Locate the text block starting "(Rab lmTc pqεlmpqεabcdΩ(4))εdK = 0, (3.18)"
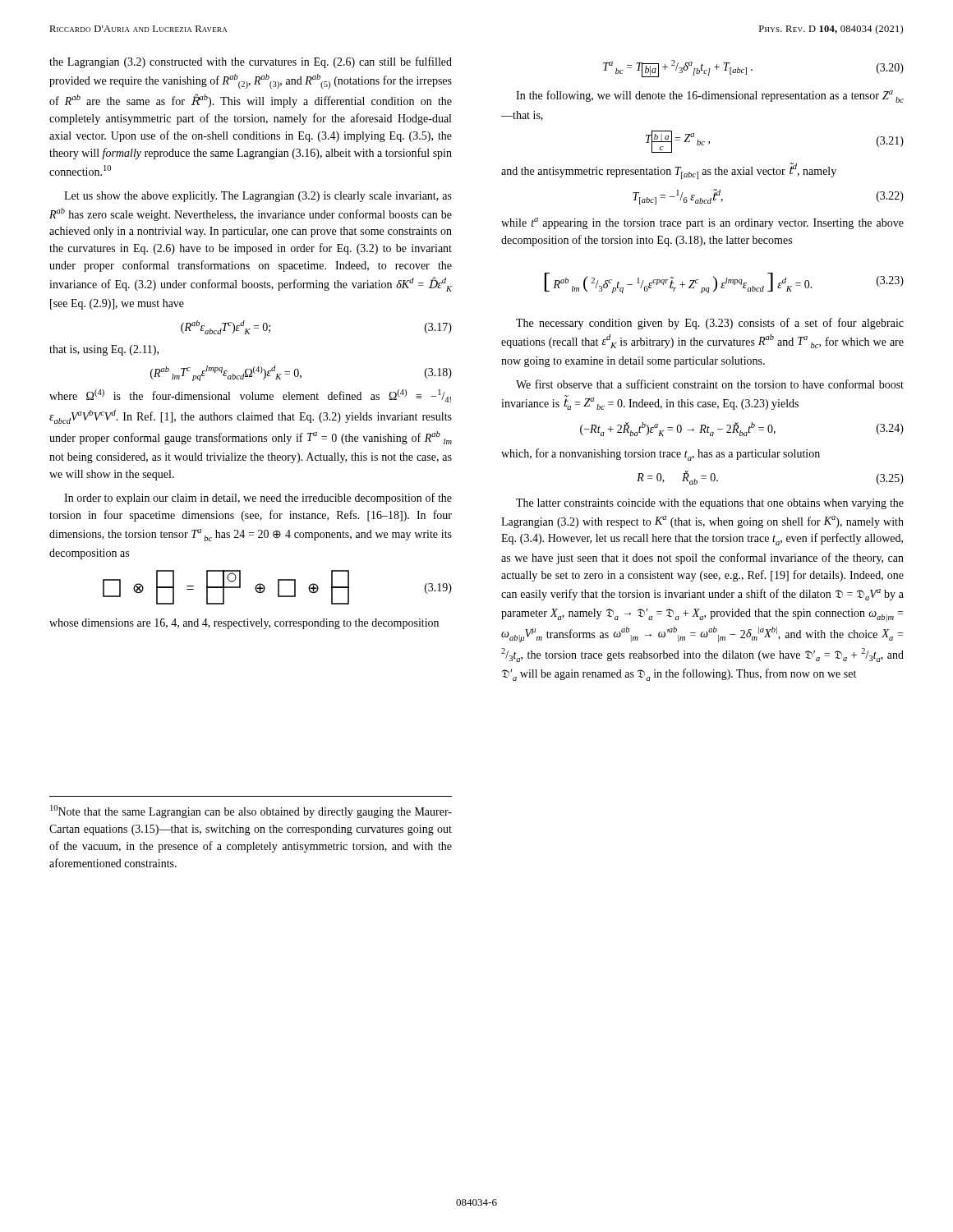Image resolution: width=953 pixels, height=1232 pixels. [x=251, y=373]
